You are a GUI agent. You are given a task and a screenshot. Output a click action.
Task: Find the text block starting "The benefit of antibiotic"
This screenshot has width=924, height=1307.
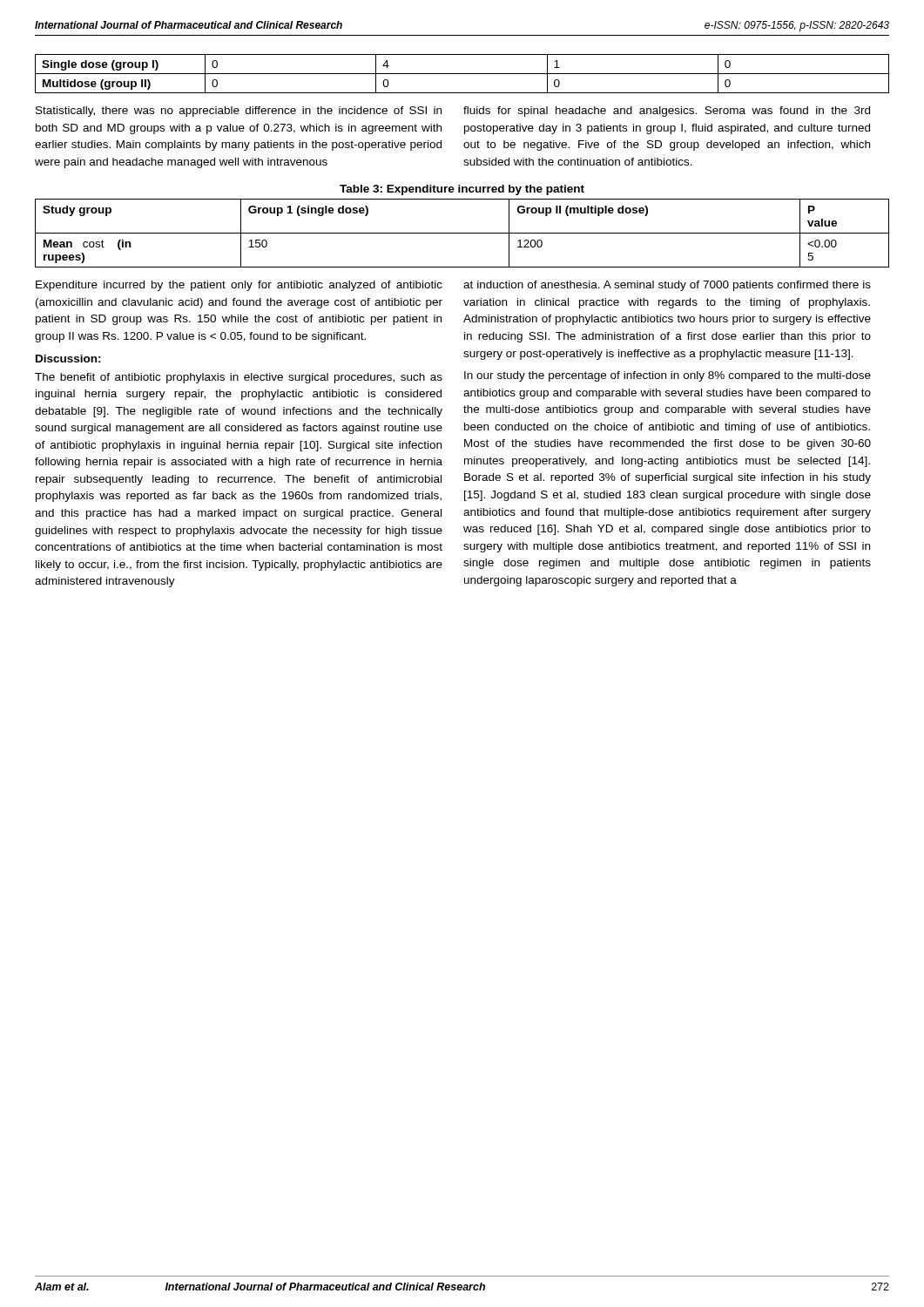239,479
